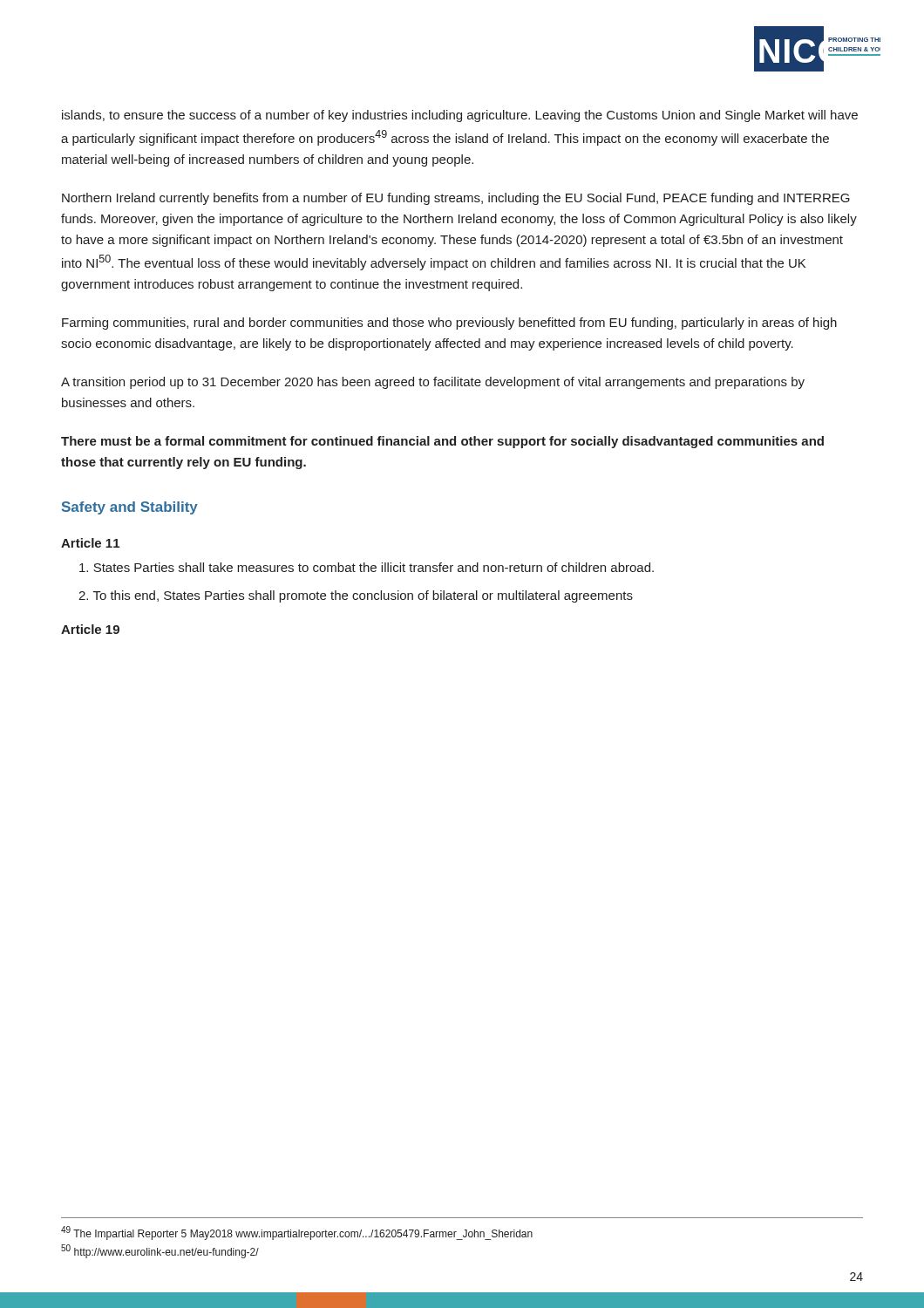Point to the text starting "islands, to ensure the success of a"
This screenshot has height=1308, width=924.
(x=460, y=137)
